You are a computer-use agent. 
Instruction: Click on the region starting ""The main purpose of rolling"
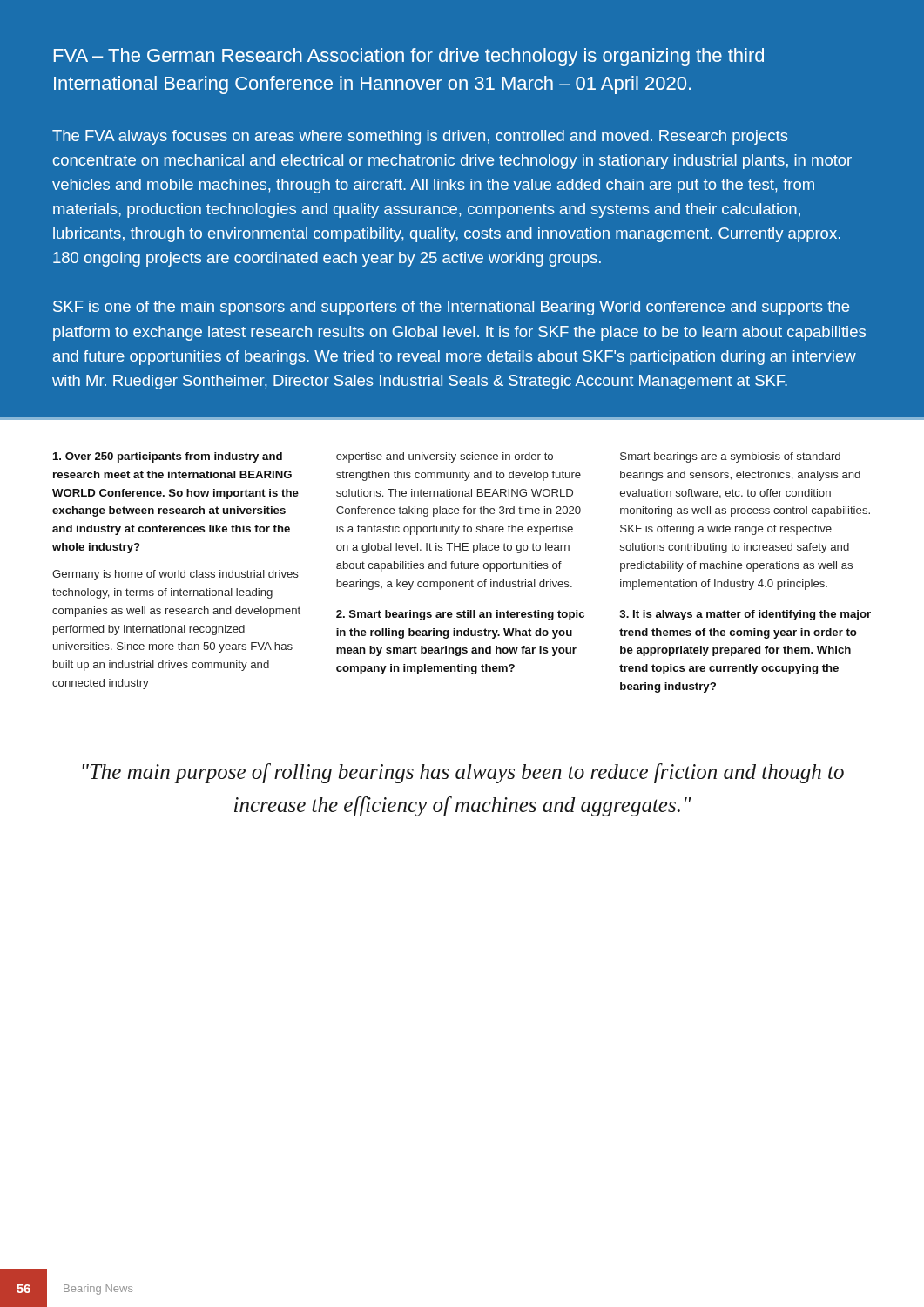[x=462, y=789]
